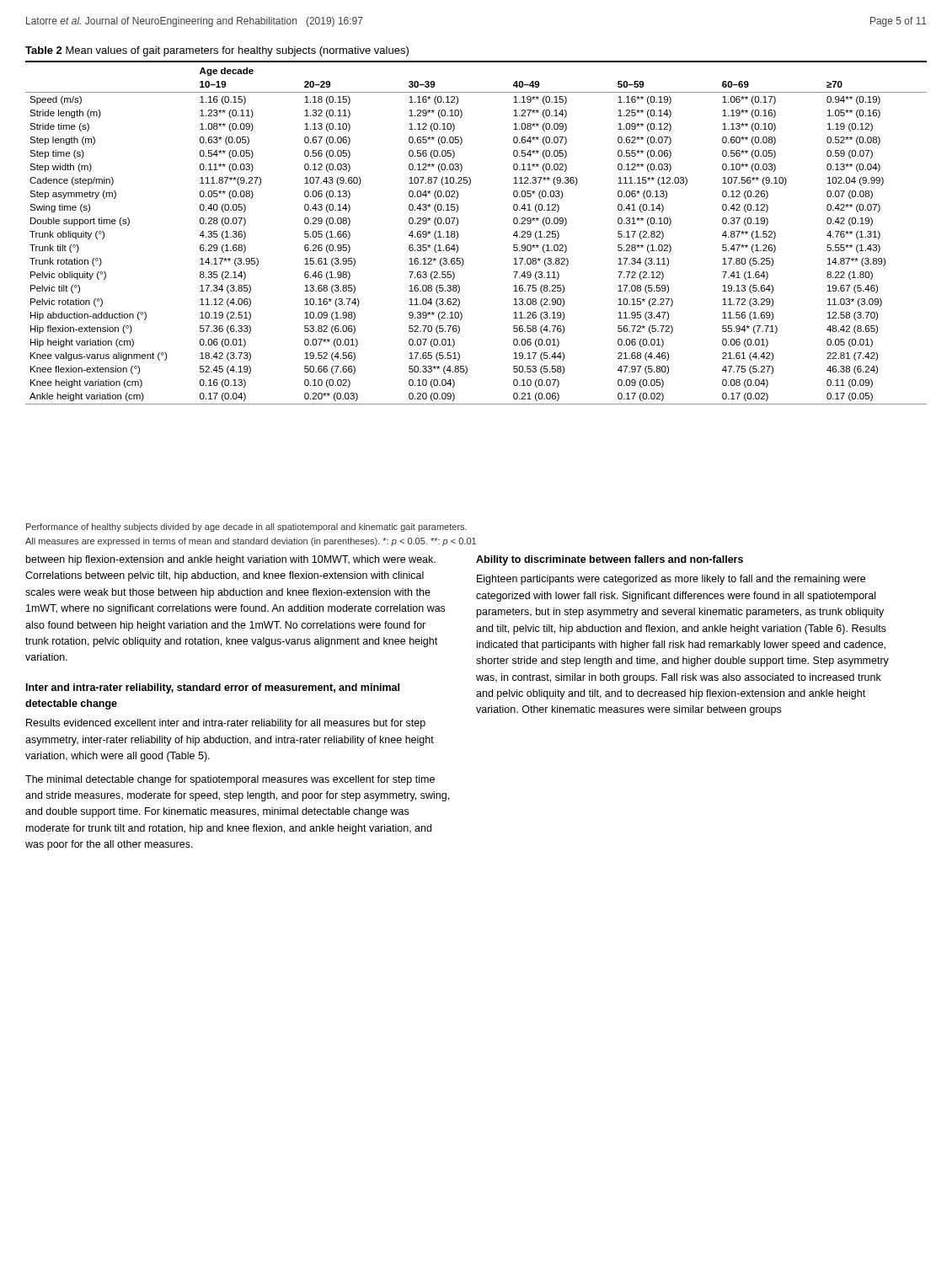Navigate to the passage starting "Ability to discriminate between fallers"

pos(610,560)
